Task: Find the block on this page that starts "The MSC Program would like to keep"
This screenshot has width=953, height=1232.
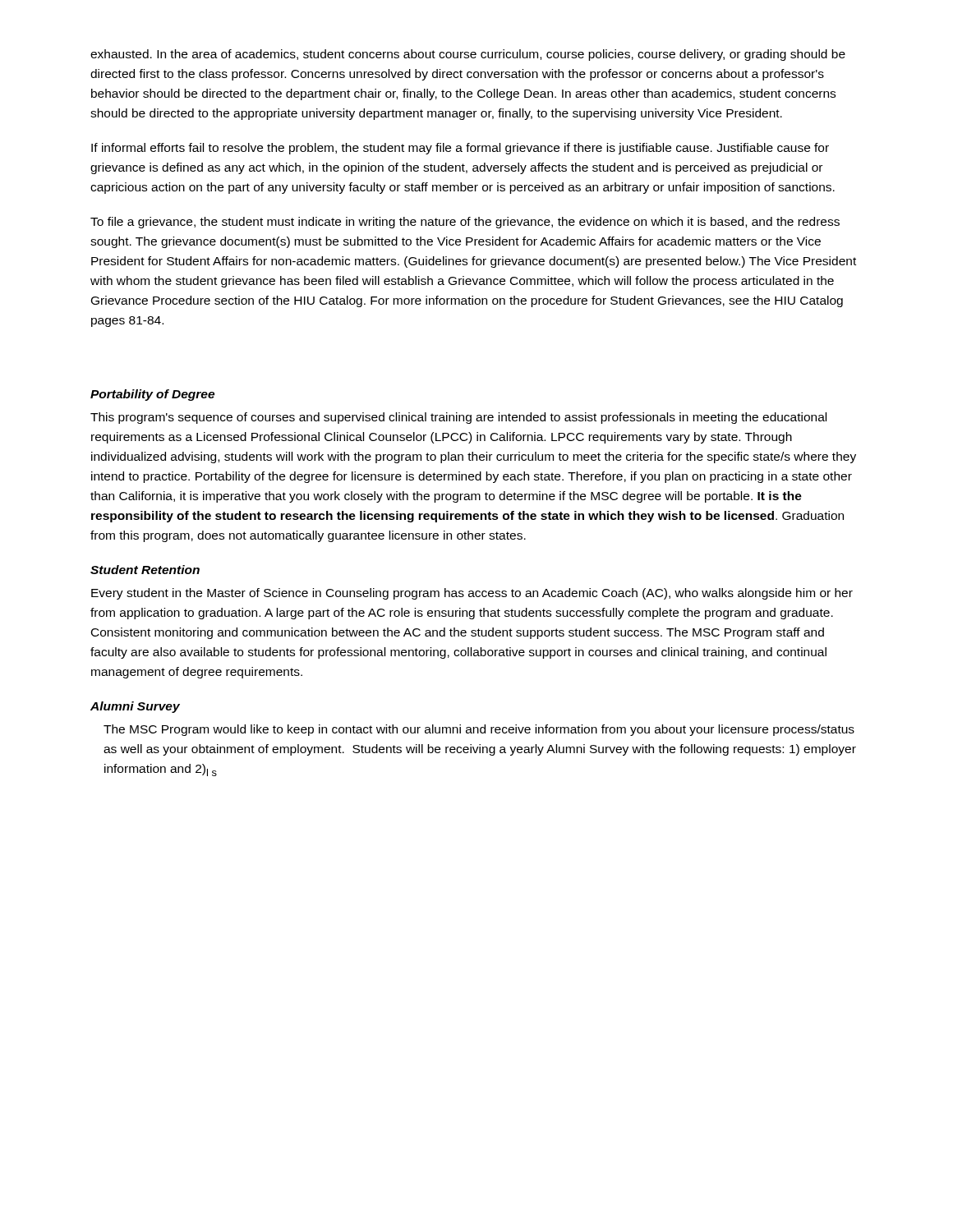Action: pos(480,751)
